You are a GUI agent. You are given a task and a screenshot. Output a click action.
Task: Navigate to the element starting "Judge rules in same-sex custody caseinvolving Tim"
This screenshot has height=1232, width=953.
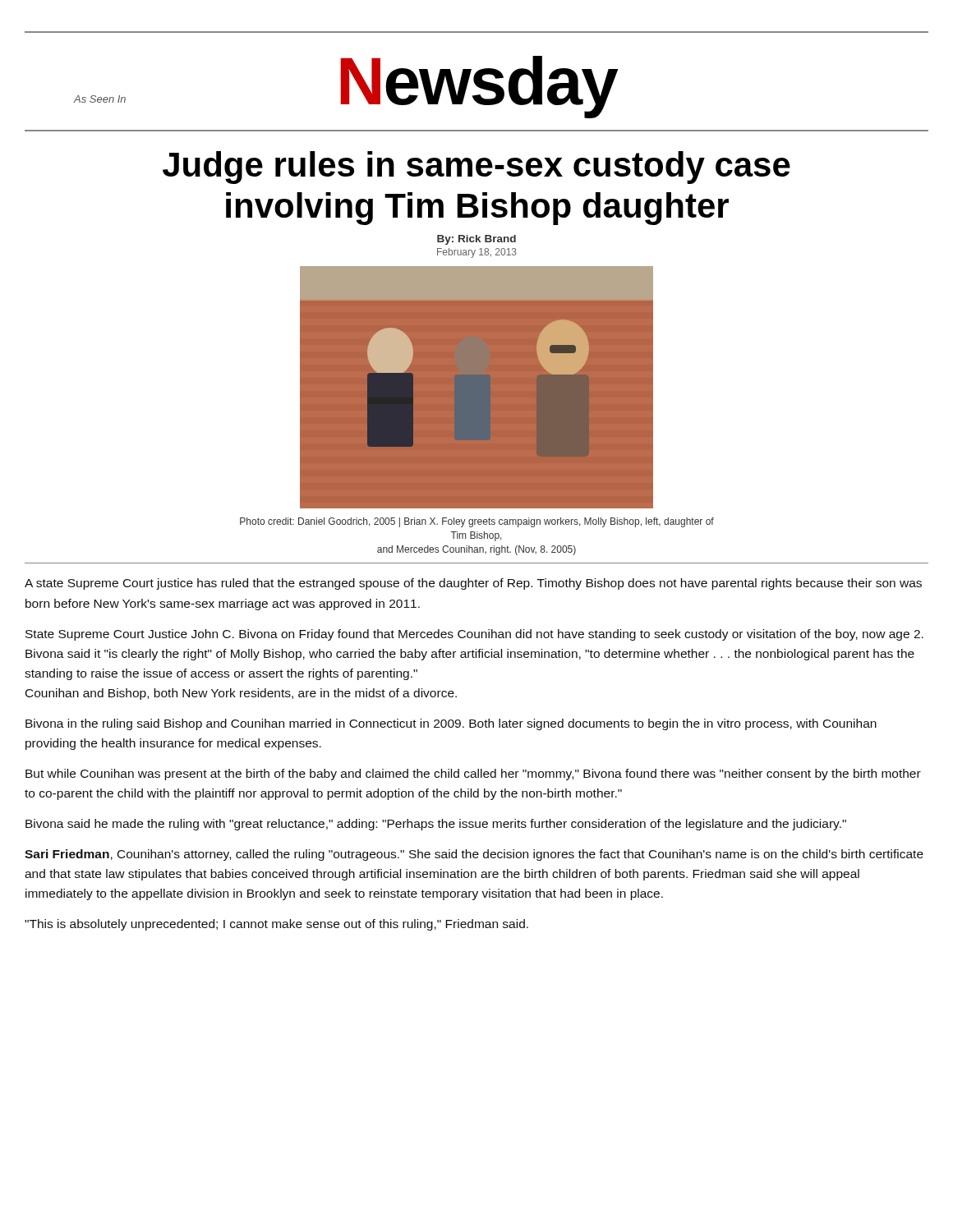coord(476,185)
